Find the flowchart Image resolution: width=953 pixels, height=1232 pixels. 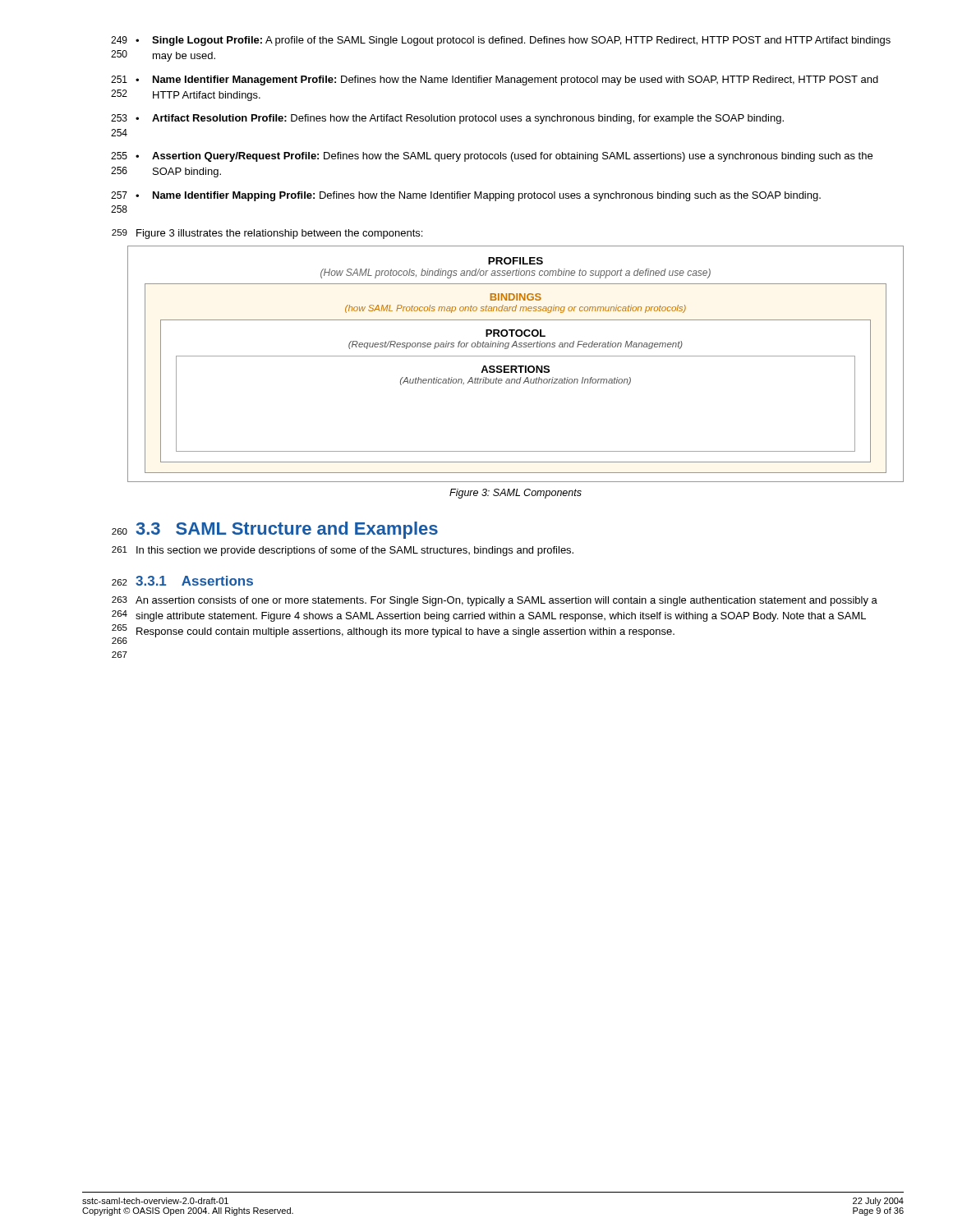coord(493,364)
